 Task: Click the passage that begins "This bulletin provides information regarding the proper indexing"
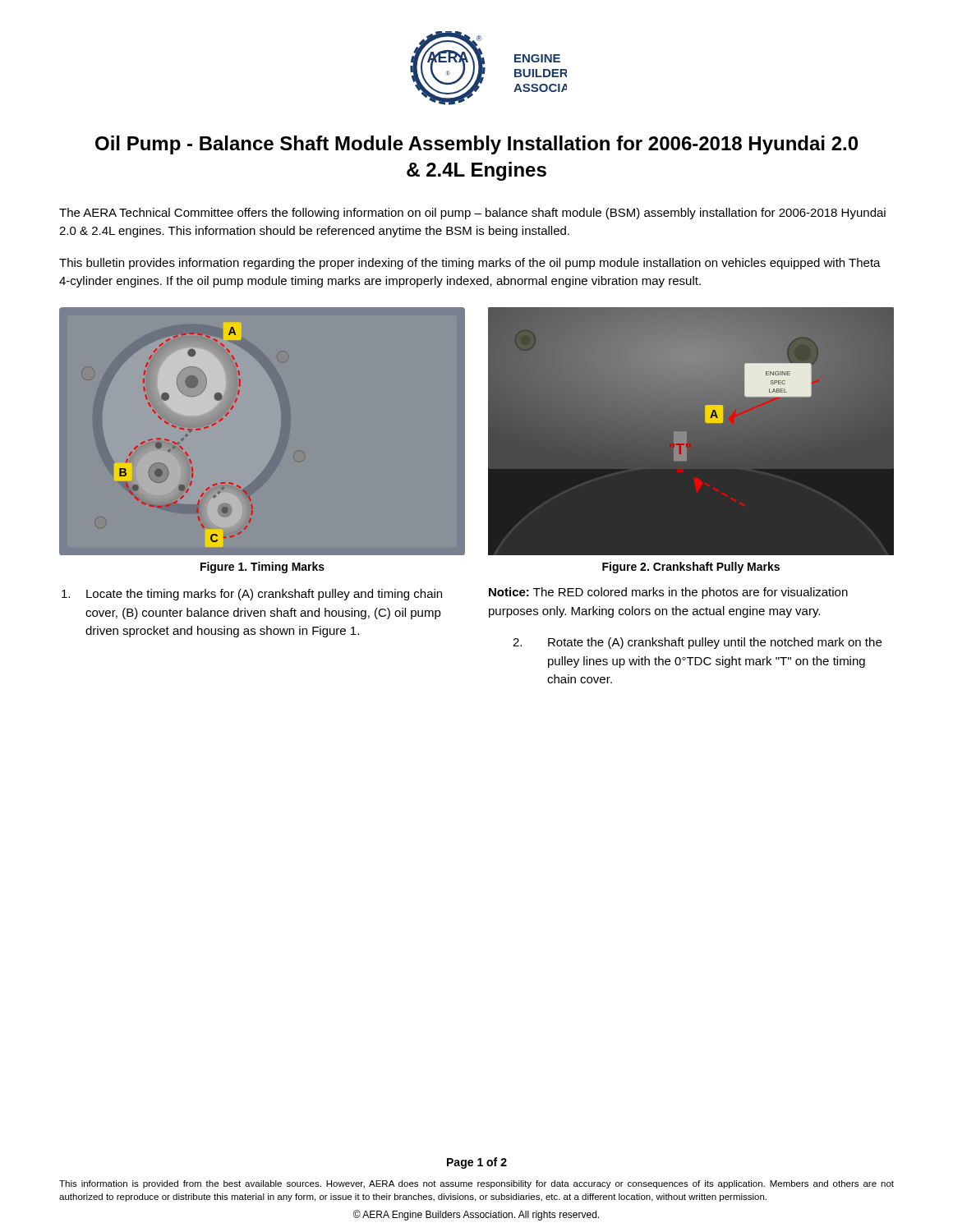470,271
